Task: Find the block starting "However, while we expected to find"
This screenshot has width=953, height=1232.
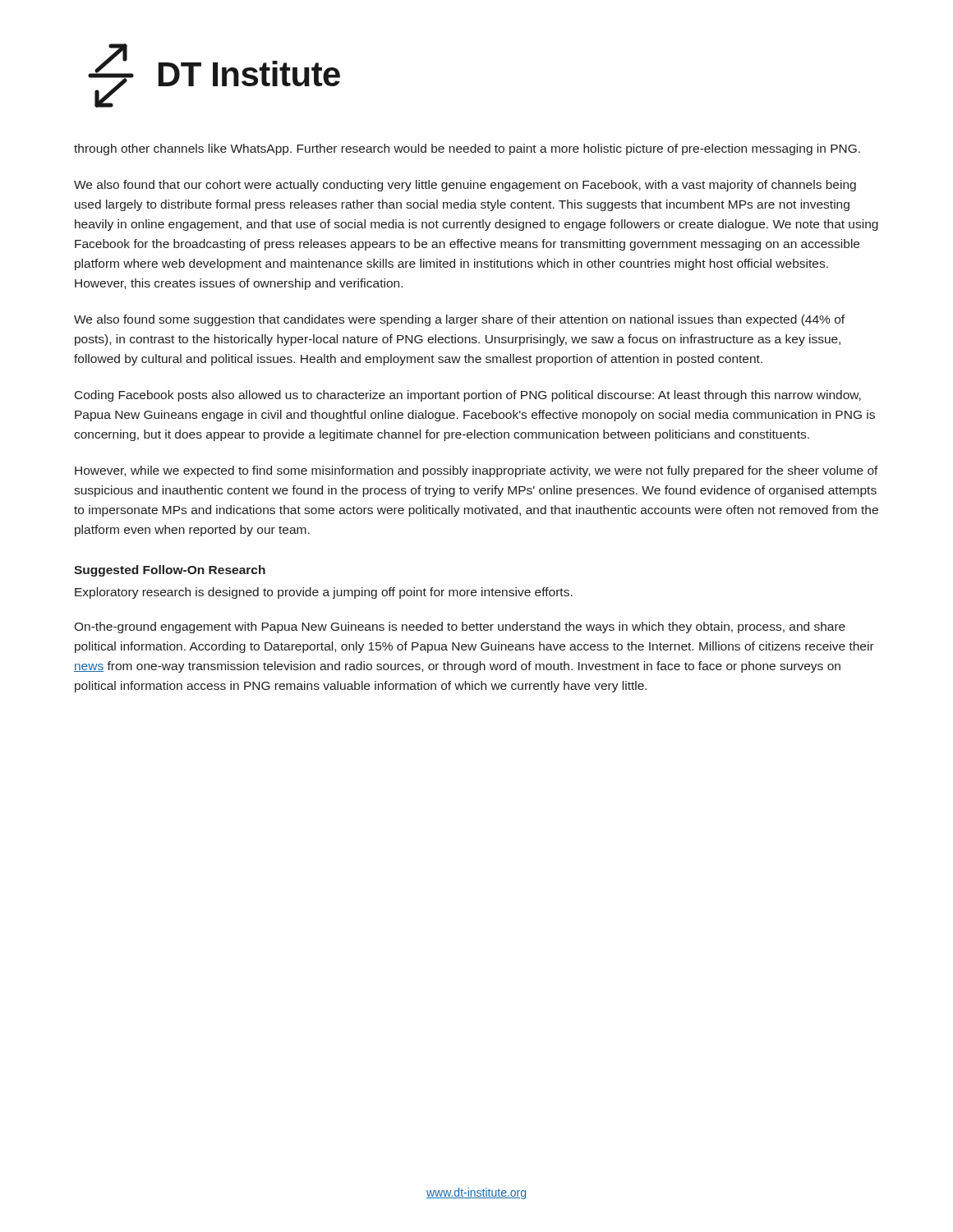Action: coord(476,500)
